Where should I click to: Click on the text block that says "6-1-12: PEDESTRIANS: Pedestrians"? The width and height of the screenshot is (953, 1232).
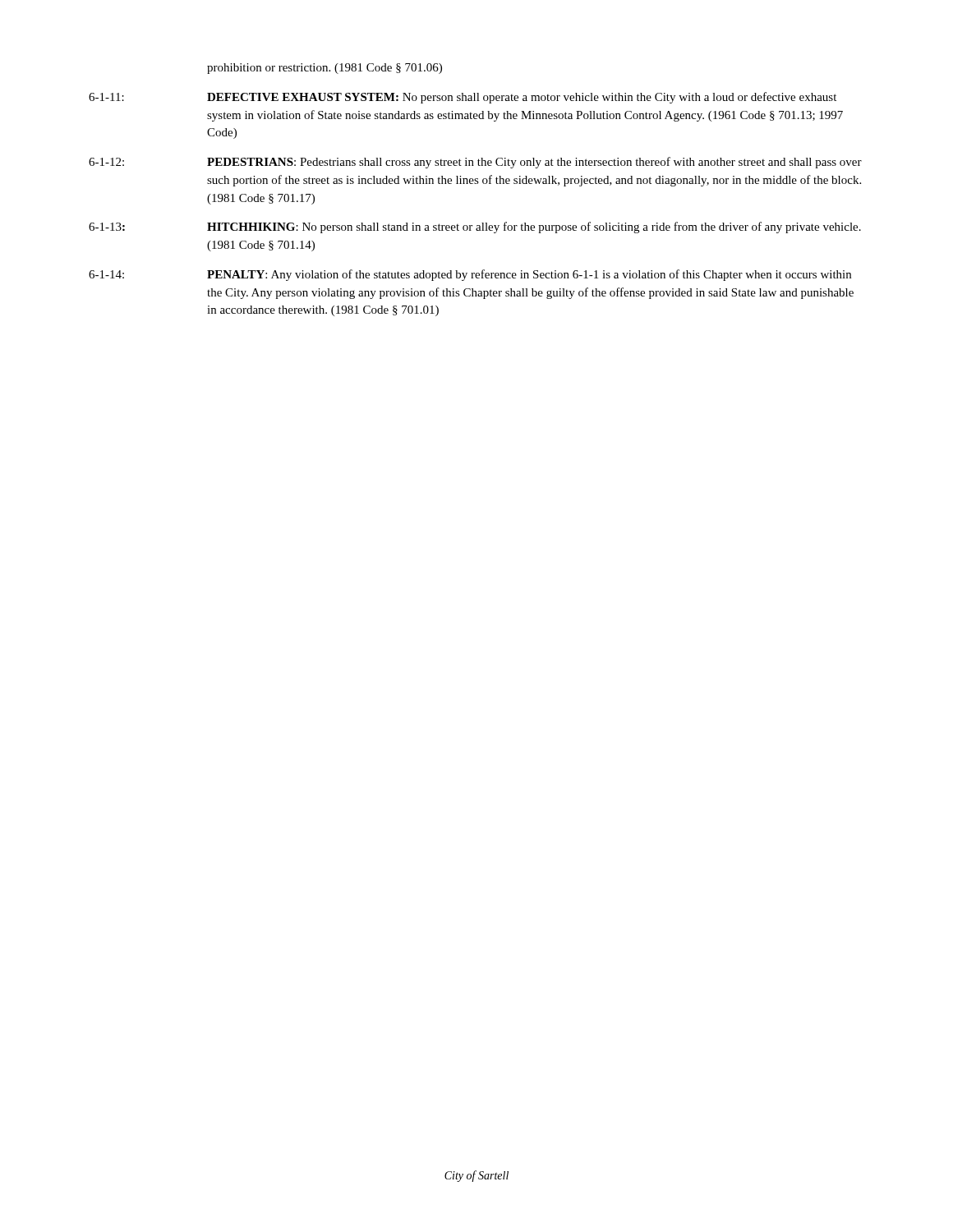coord(476,180)
